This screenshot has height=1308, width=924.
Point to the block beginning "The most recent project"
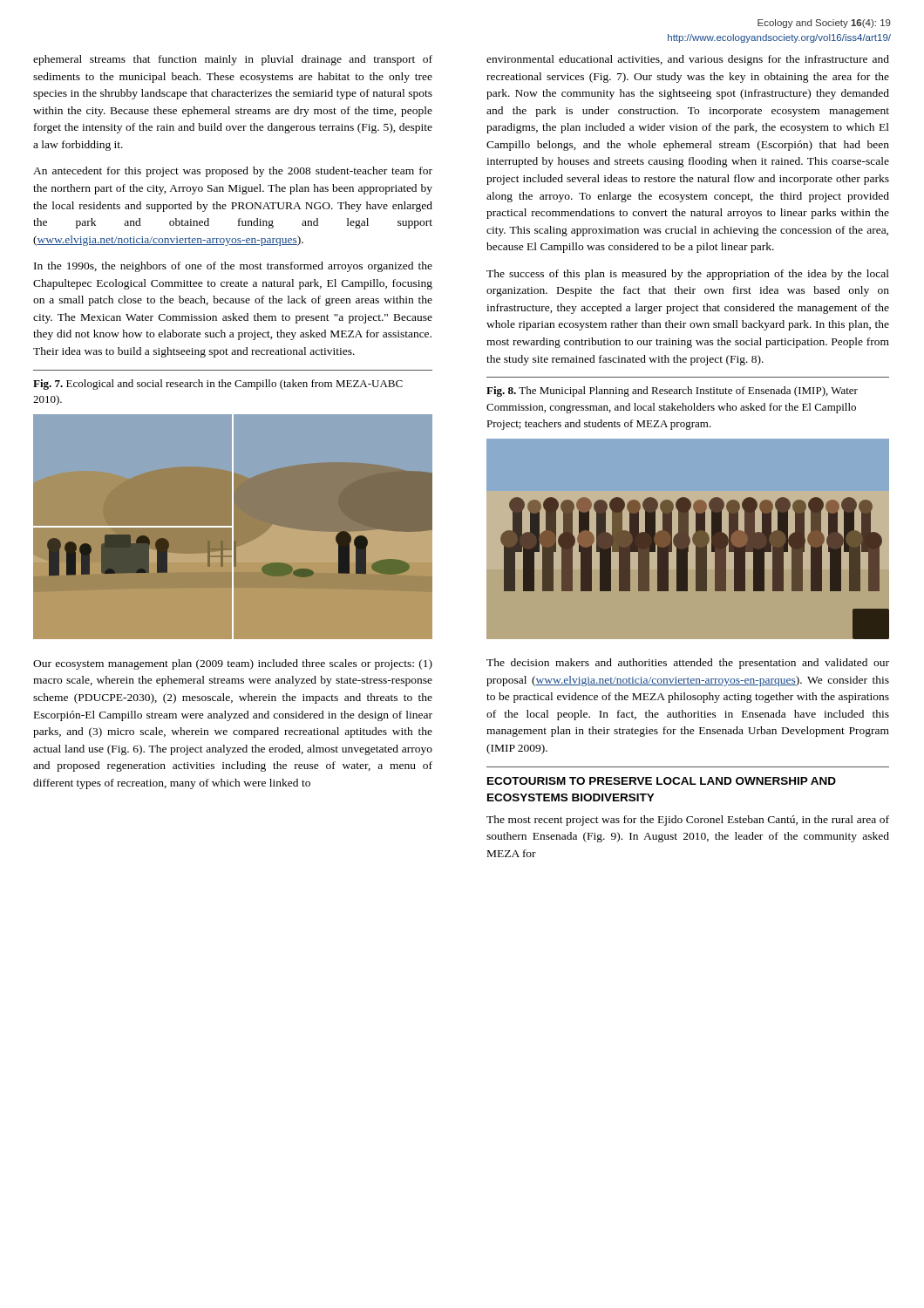(x=688, y=836)
